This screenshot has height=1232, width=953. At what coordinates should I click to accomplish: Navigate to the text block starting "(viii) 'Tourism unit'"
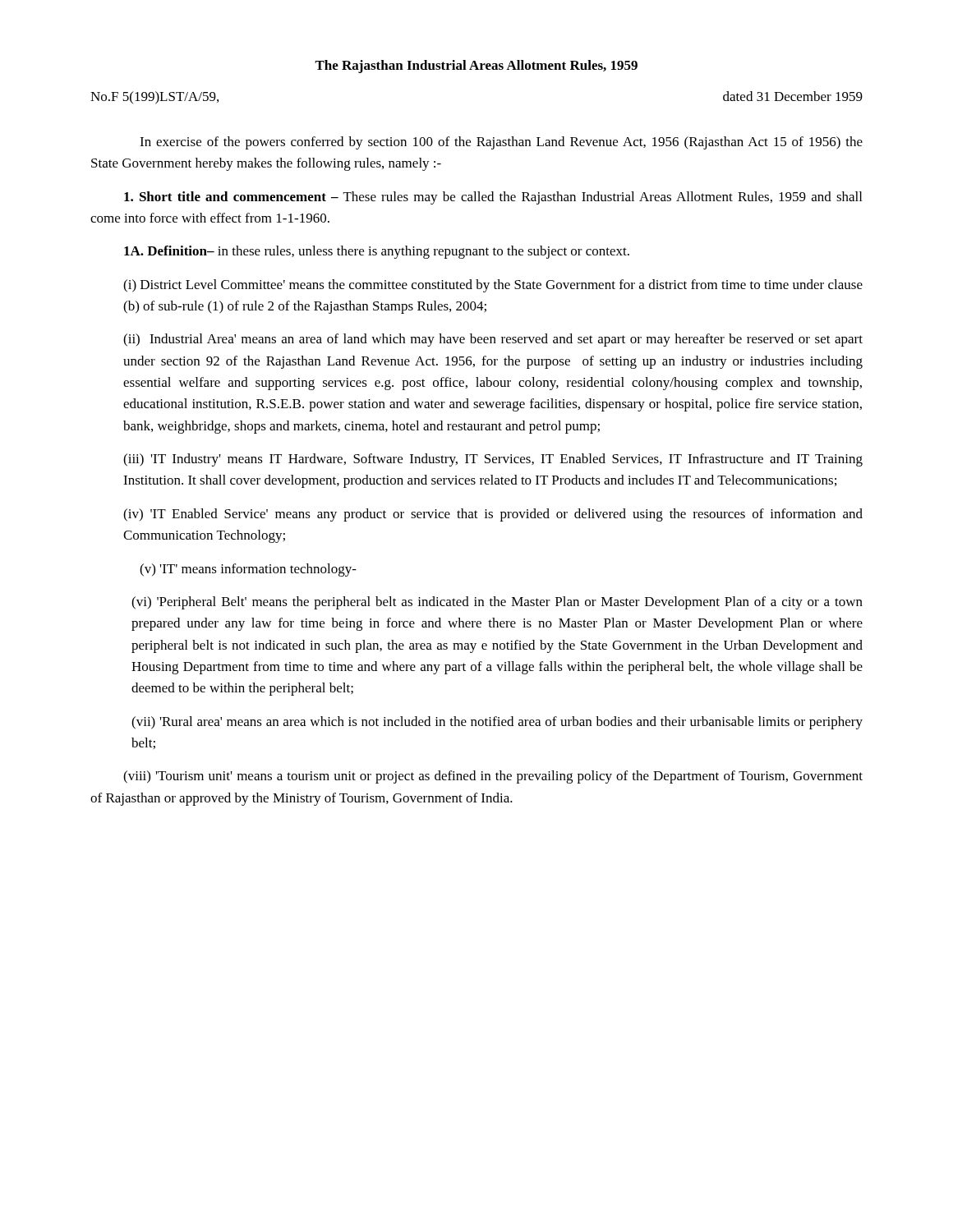tap(476, 787)
